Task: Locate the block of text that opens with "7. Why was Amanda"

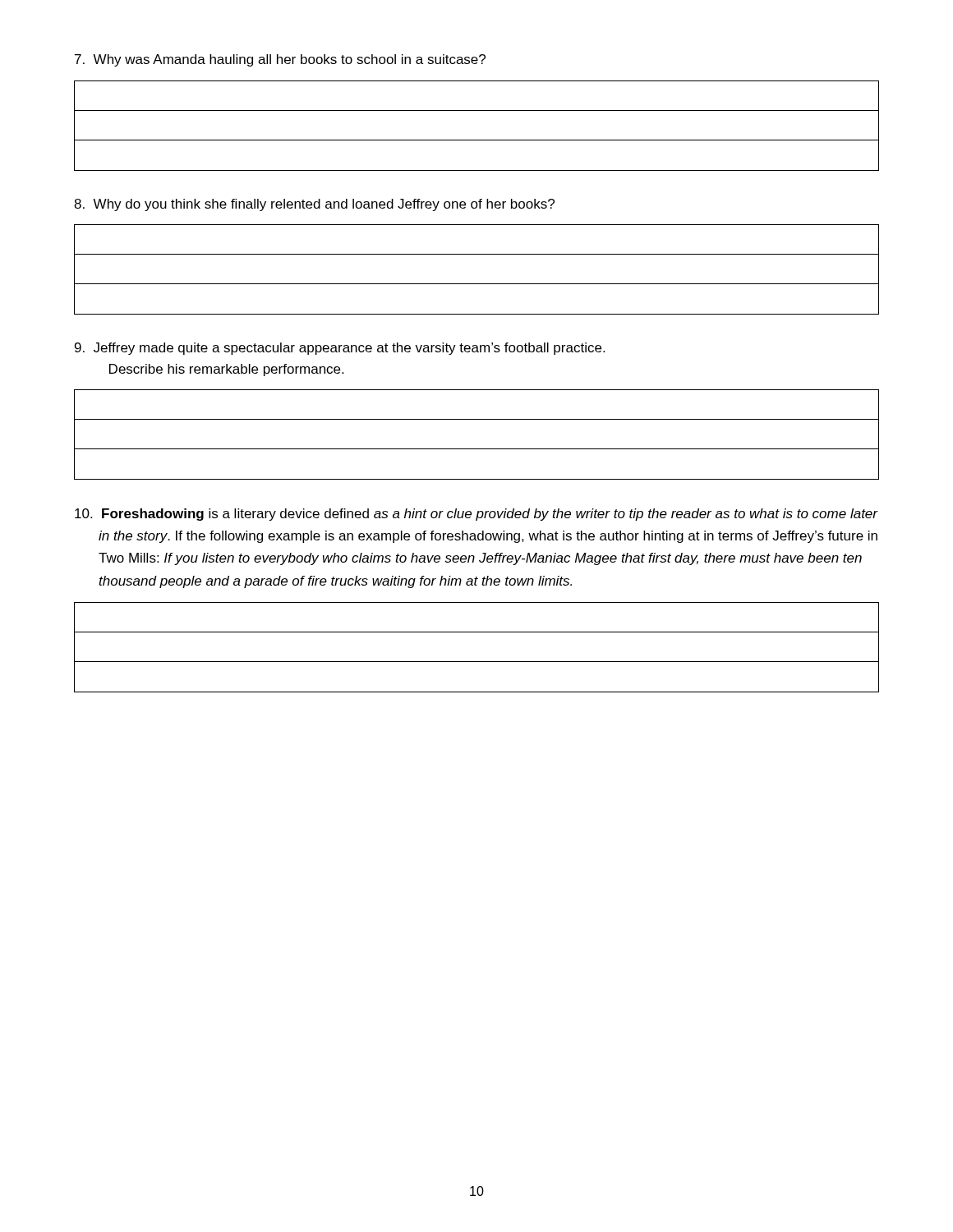Action: 476,110
